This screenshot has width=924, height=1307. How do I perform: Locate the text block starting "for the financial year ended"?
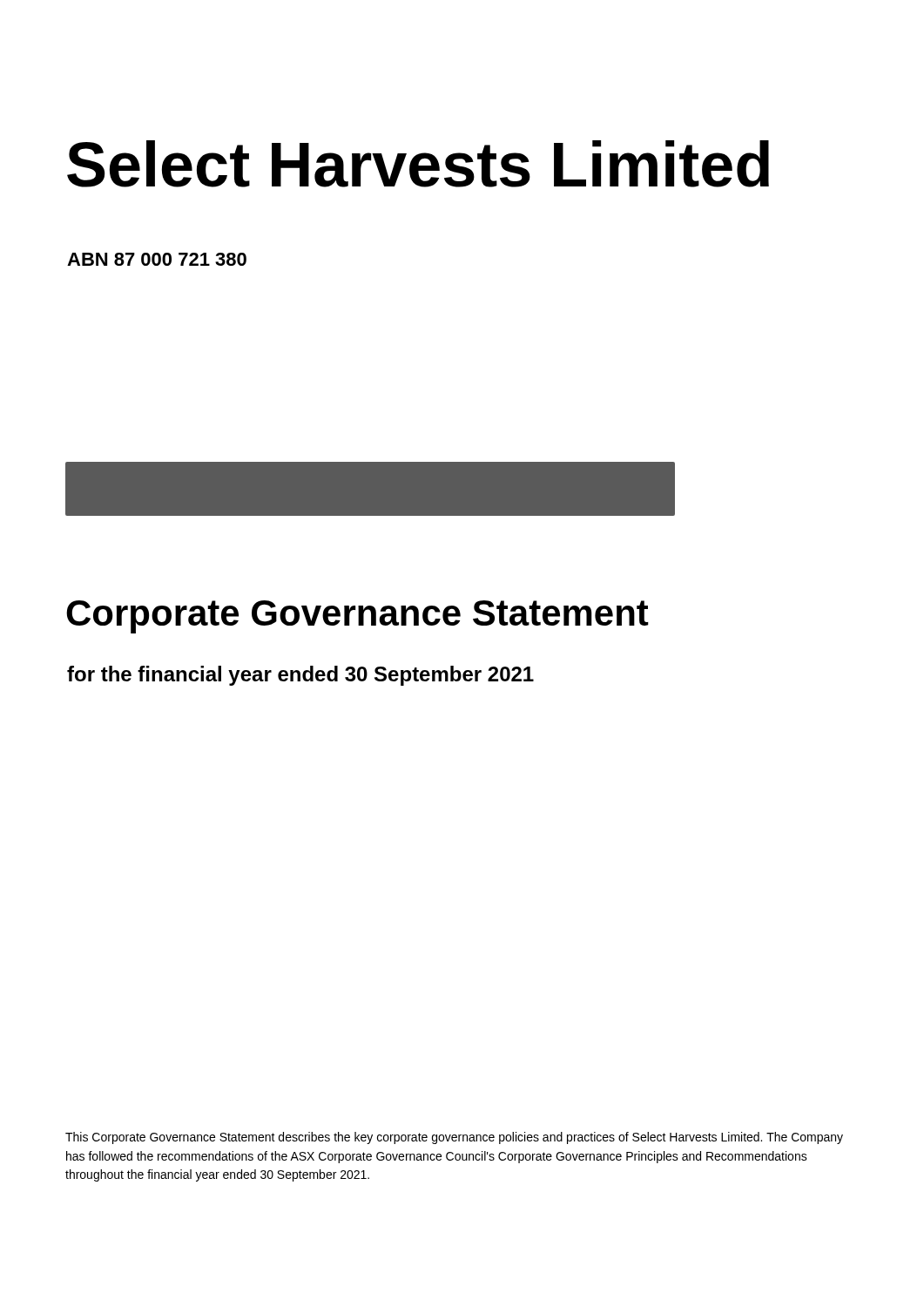point(301,674)
